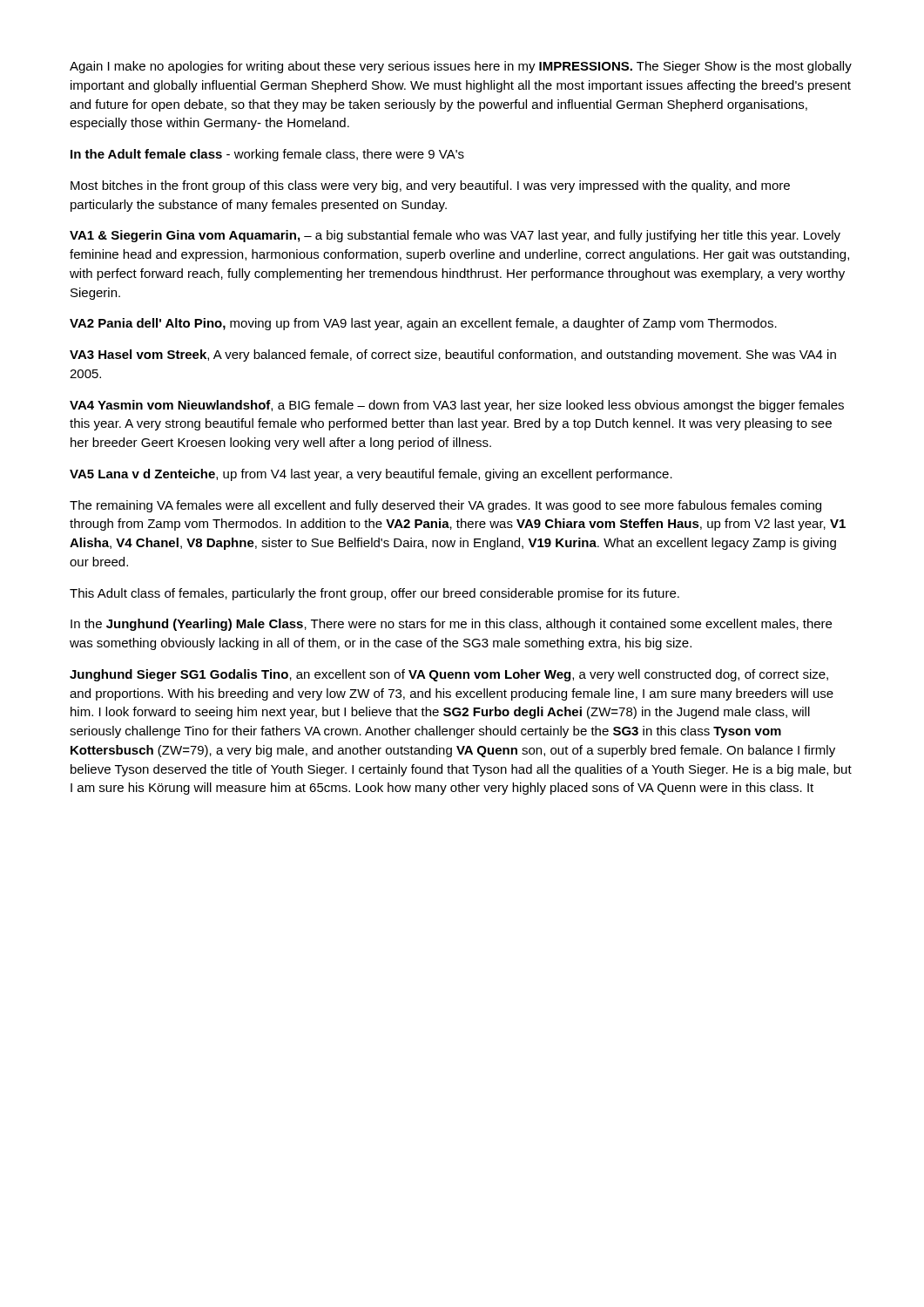
Task: Locate the region starting "VA1 & Siegerin Gina vom"
Action: point(460,263)
